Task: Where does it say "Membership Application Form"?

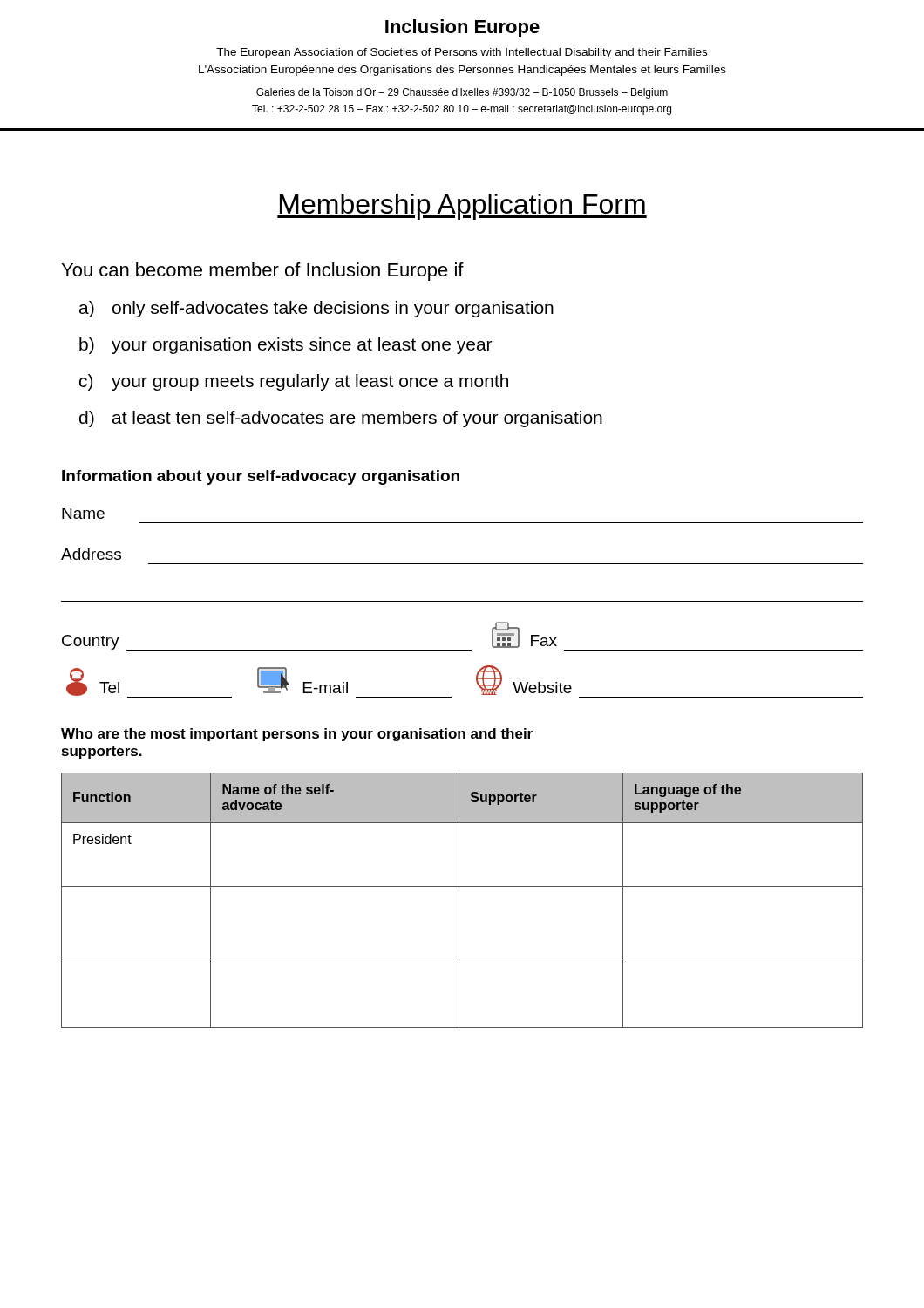Action: pyautogui.click(x=462, y=204)
